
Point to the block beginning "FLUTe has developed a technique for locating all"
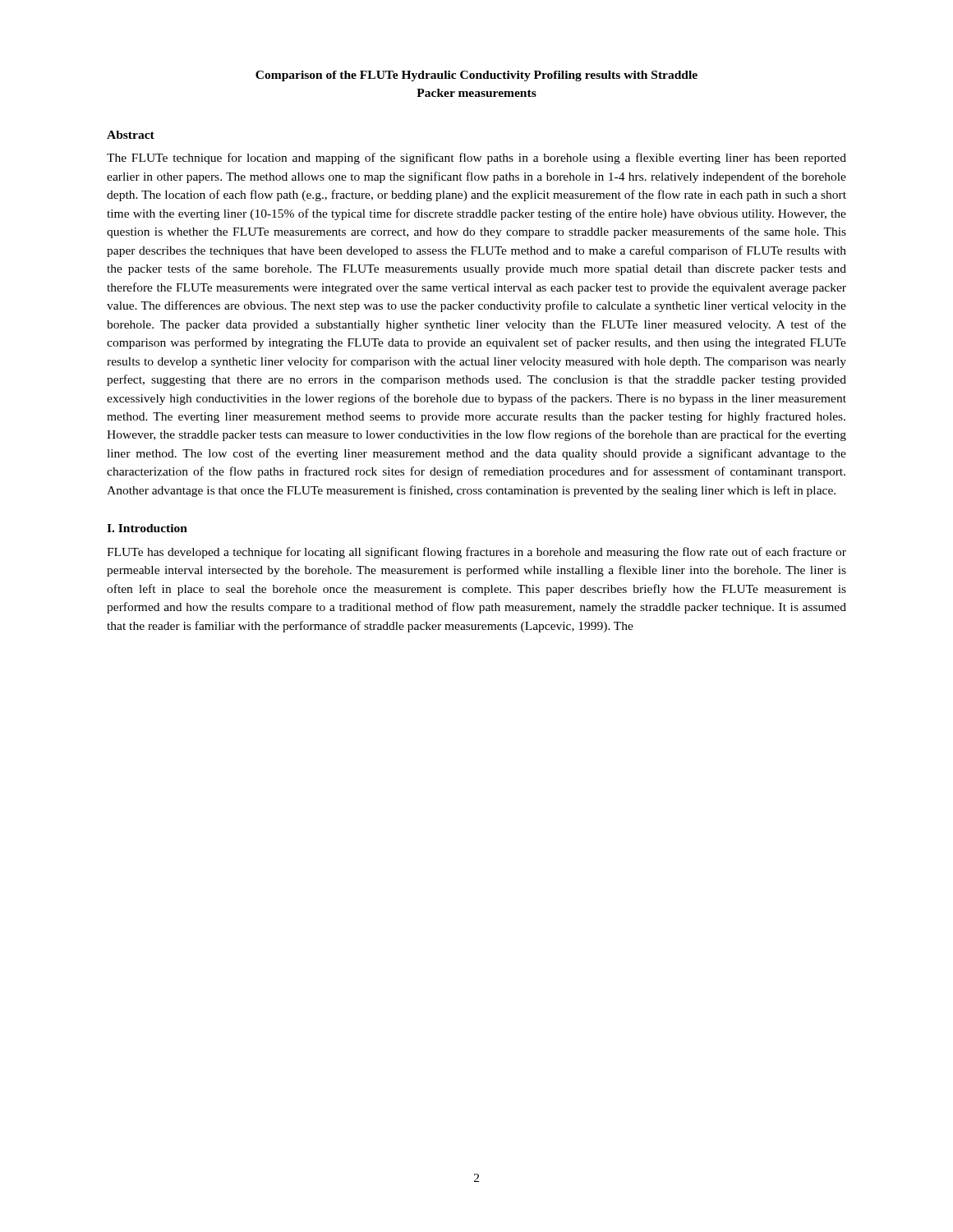[476, 588]
